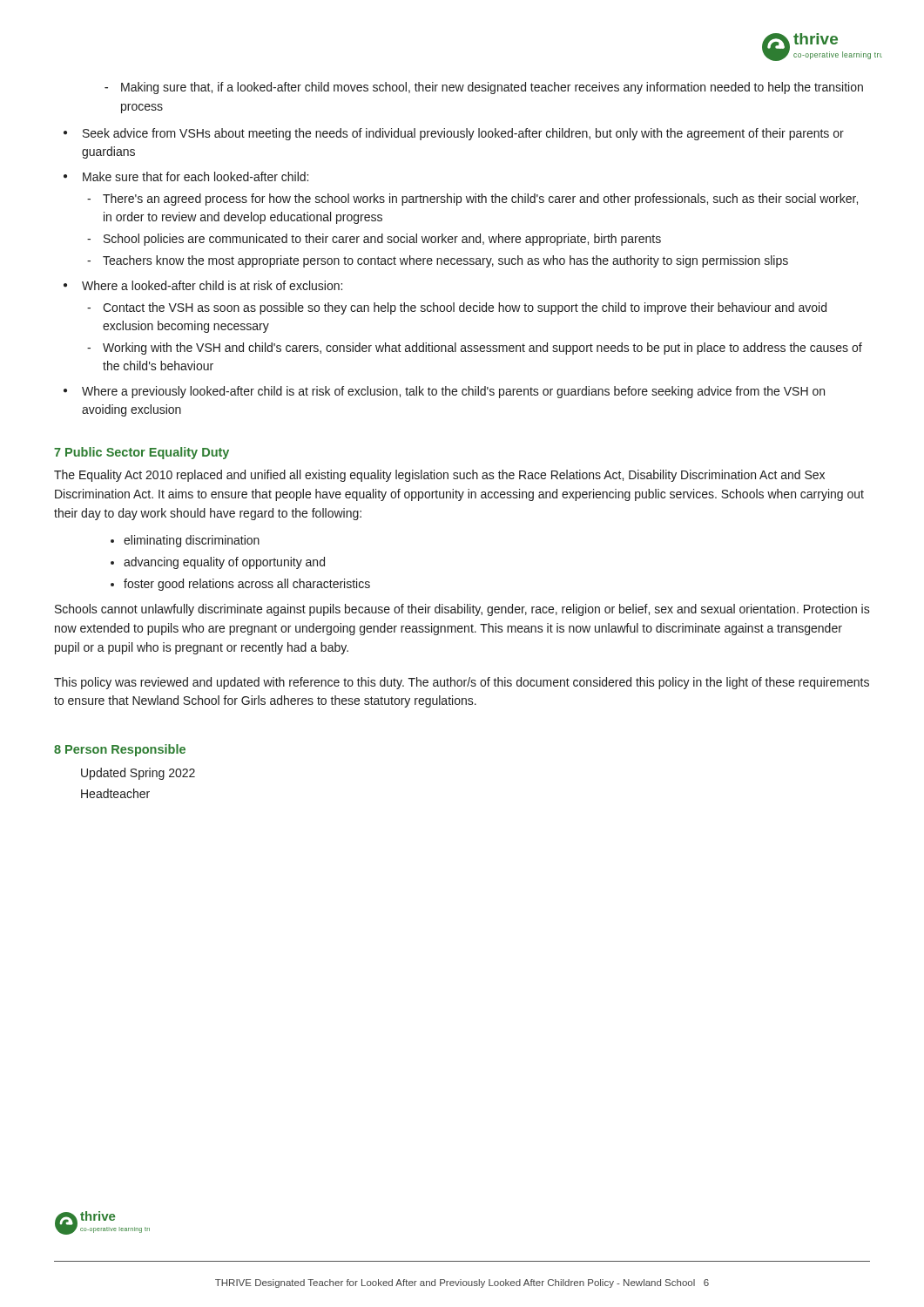Screen dimensions: 1307x924
Task: Point to the region starting "School policies are communicated to their carer"
Action: coord(382,239)
